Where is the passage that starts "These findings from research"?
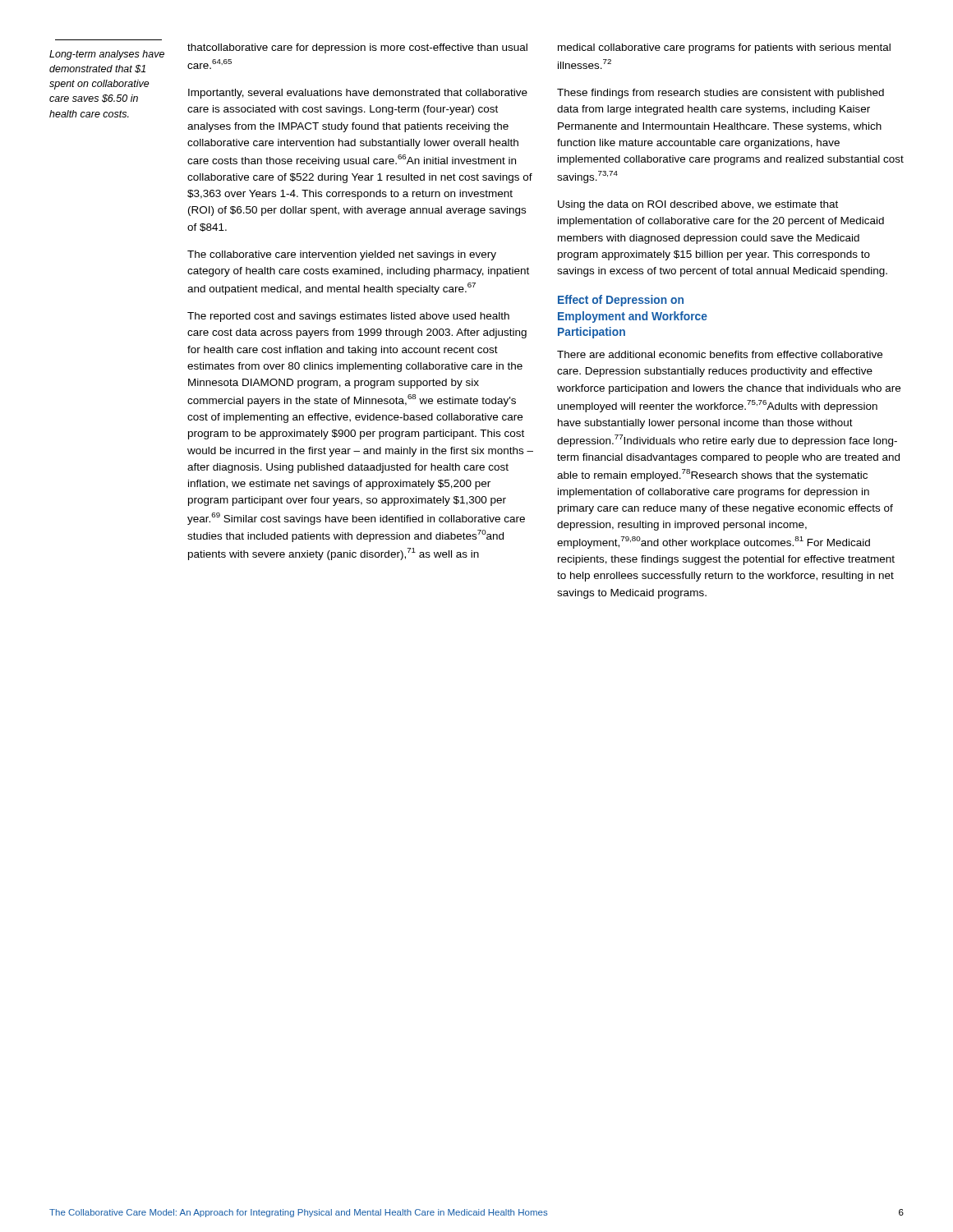Image resolution: width=953 pixels, height=1232 pixels. [730, 135]
